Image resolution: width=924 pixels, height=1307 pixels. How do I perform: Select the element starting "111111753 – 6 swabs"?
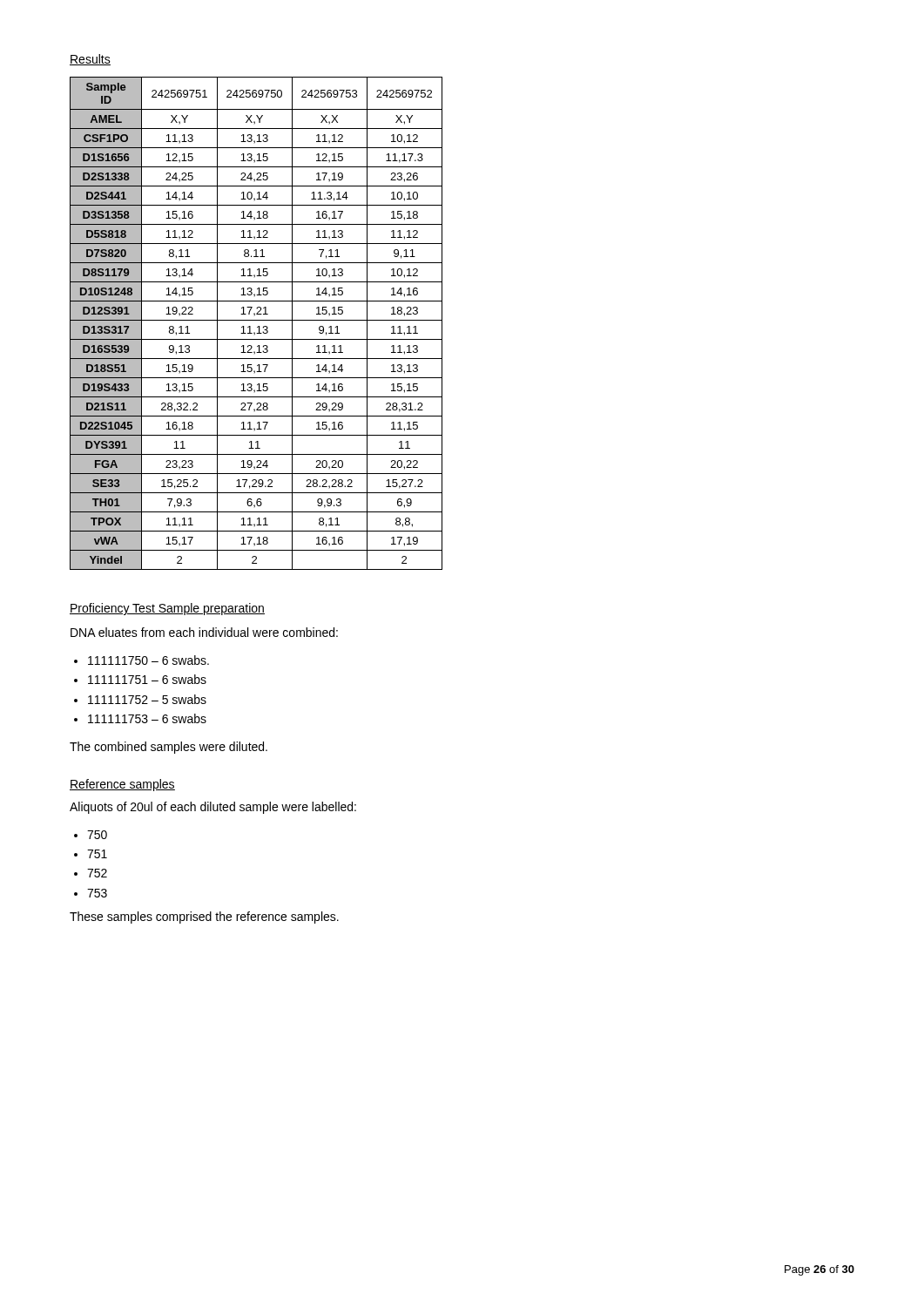pyautogui.click(x=147, y=719)
